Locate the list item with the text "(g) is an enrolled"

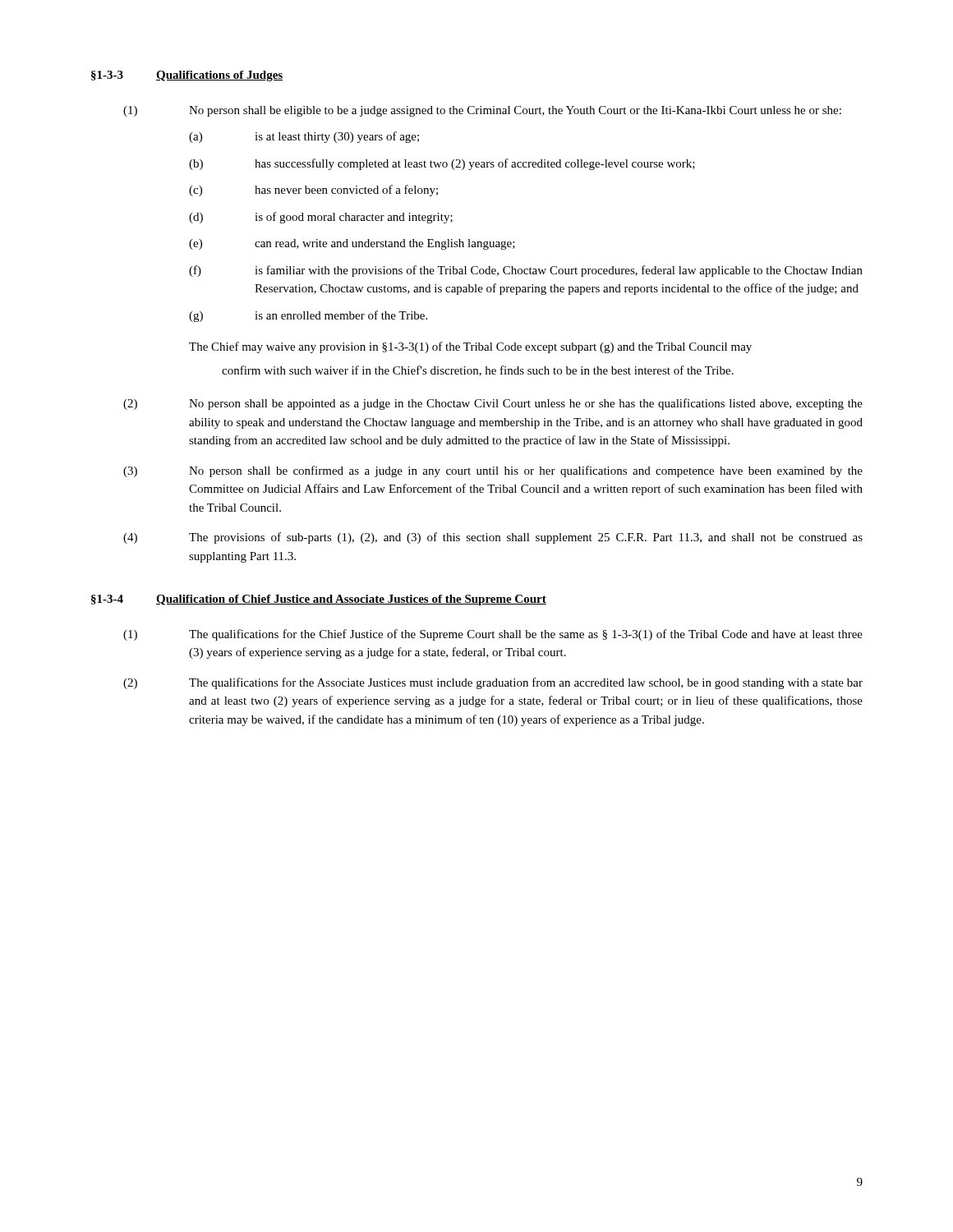308,316
